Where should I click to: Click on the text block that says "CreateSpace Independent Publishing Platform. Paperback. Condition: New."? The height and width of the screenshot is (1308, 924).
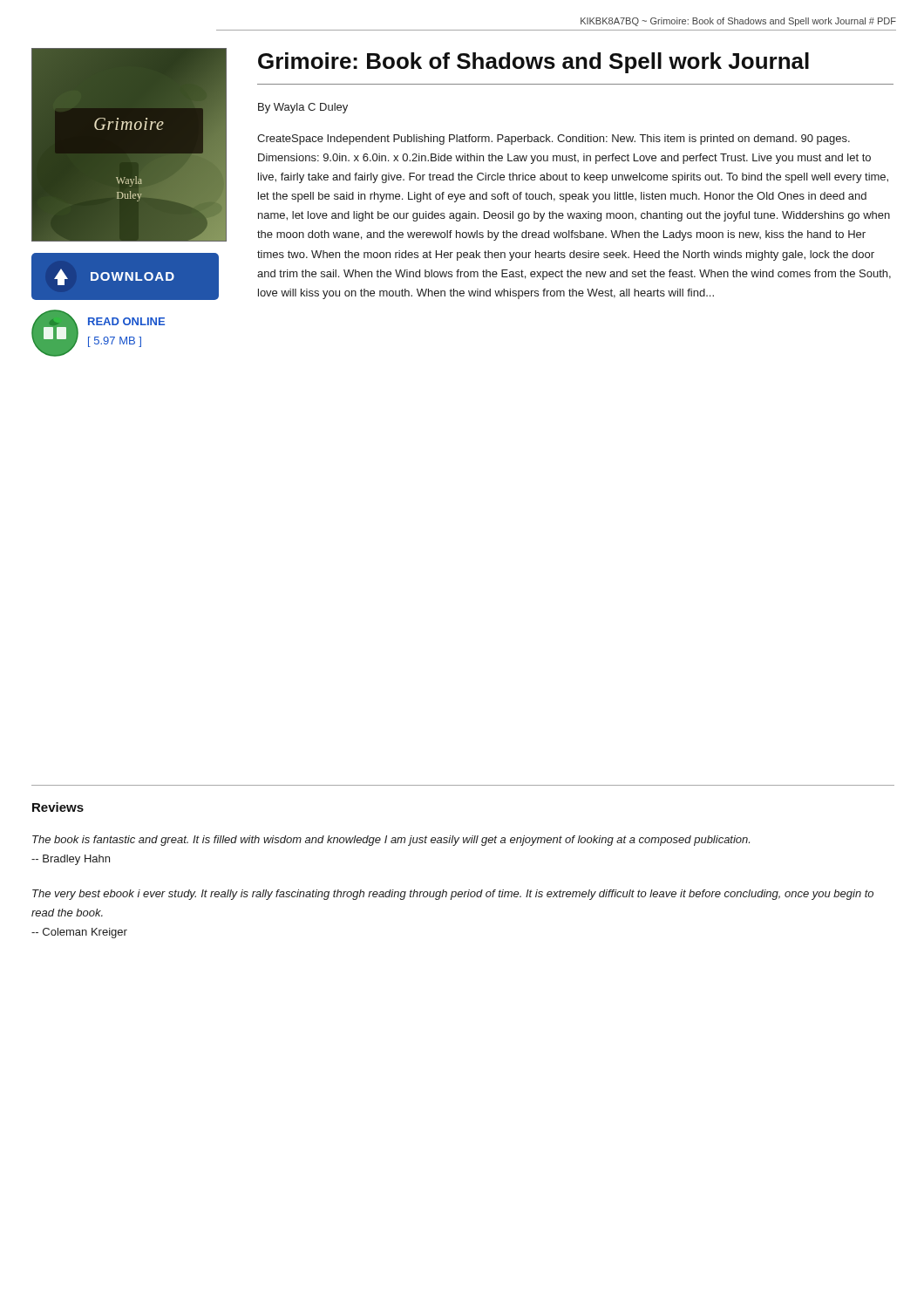point(574,215)
